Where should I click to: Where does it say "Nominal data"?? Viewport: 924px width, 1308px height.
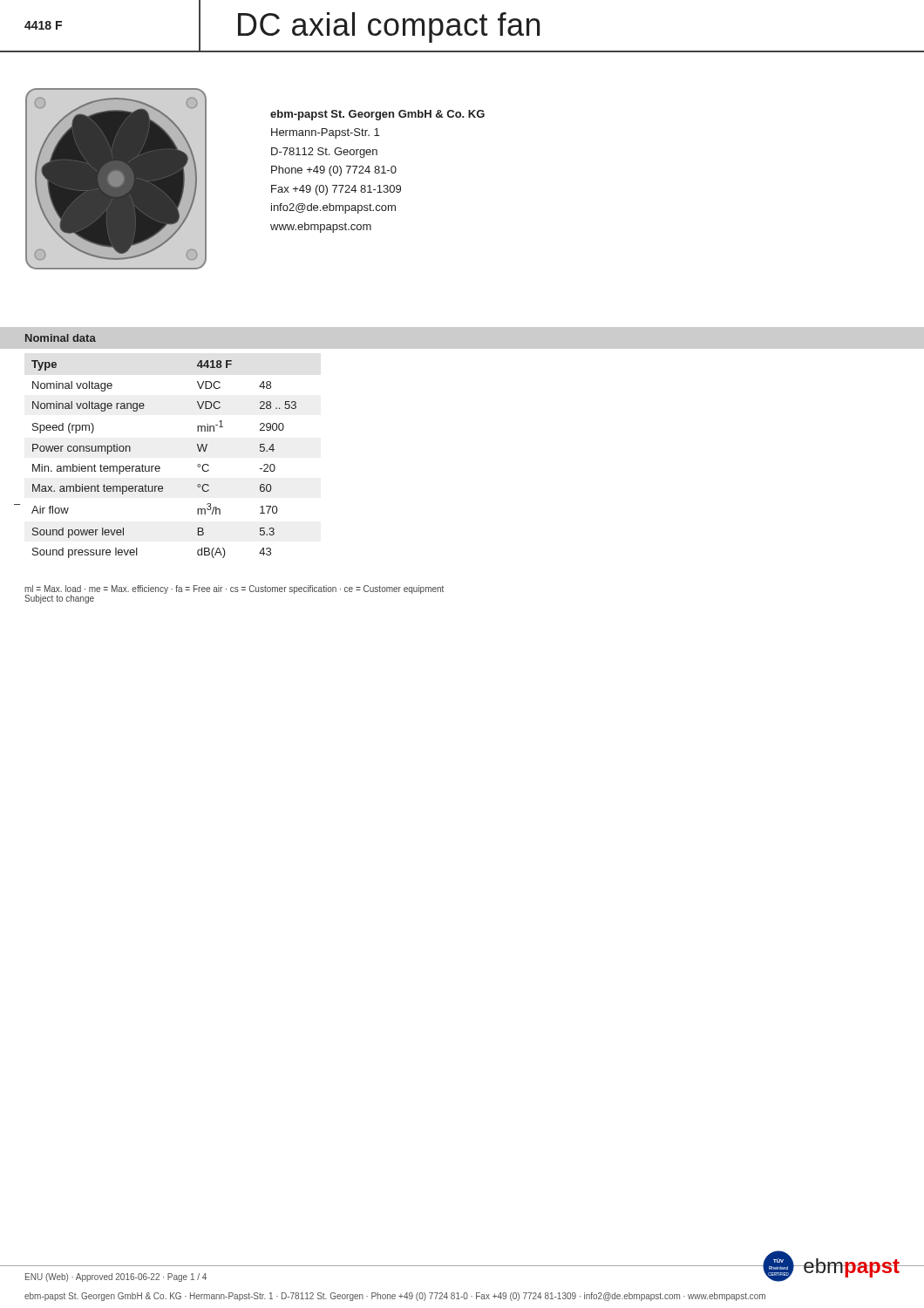[x=60, y=338]
